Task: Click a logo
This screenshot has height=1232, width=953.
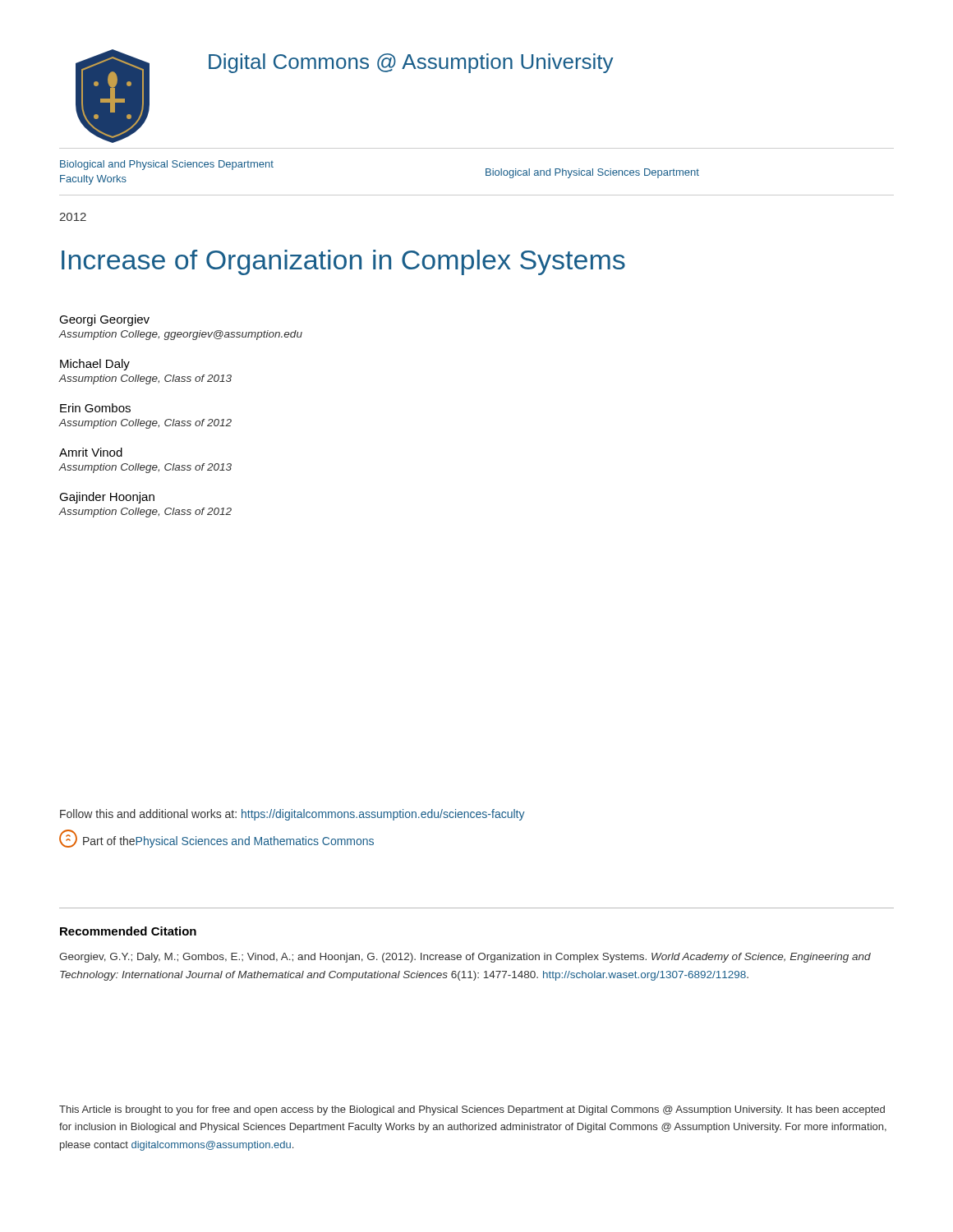Action: pyautogui.click(x=121, y=96)
